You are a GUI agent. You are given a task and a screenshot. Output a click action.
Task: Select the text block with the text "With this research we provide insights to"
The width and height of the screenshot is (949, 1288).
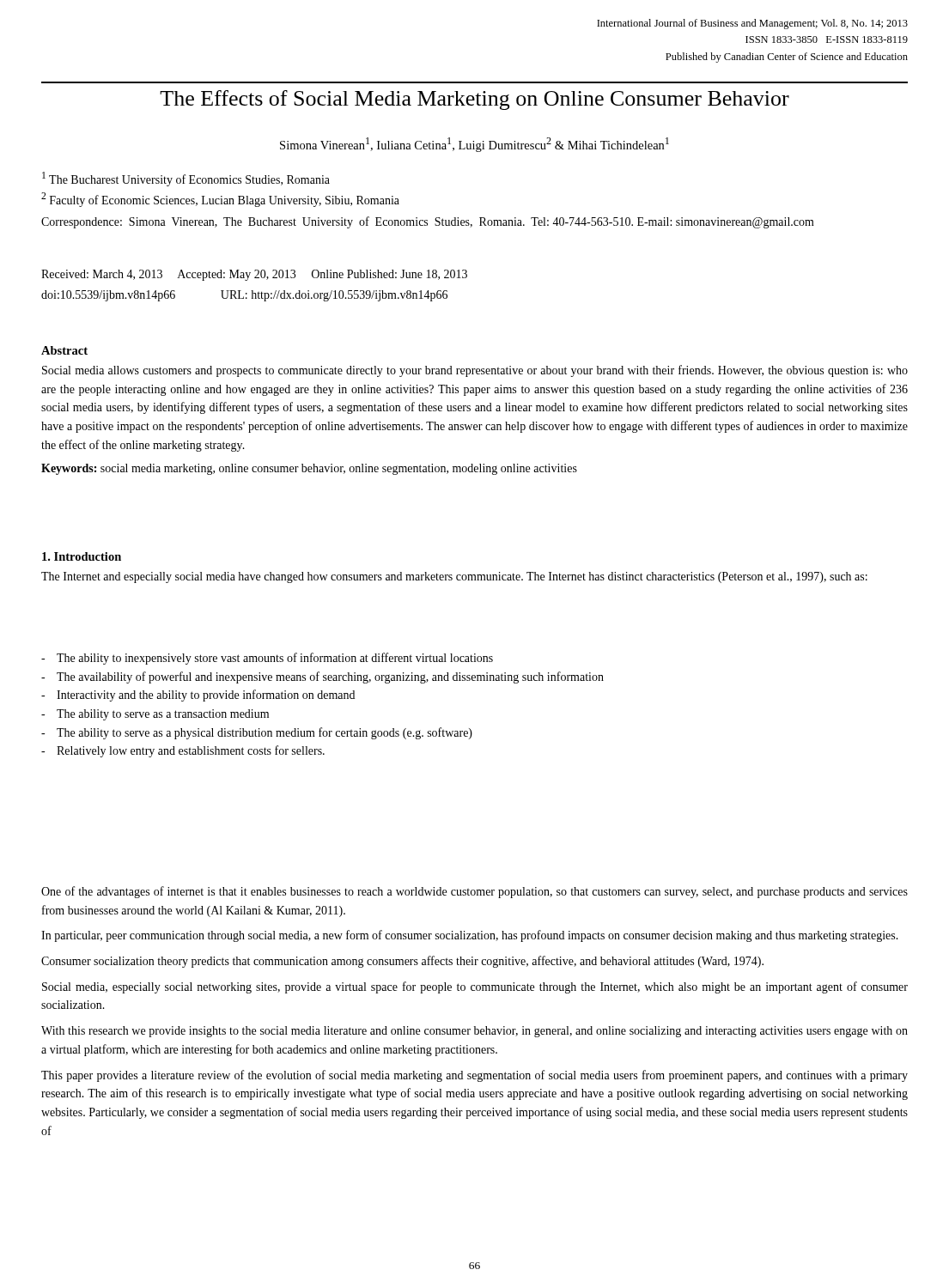click(x=474, y=1040)
